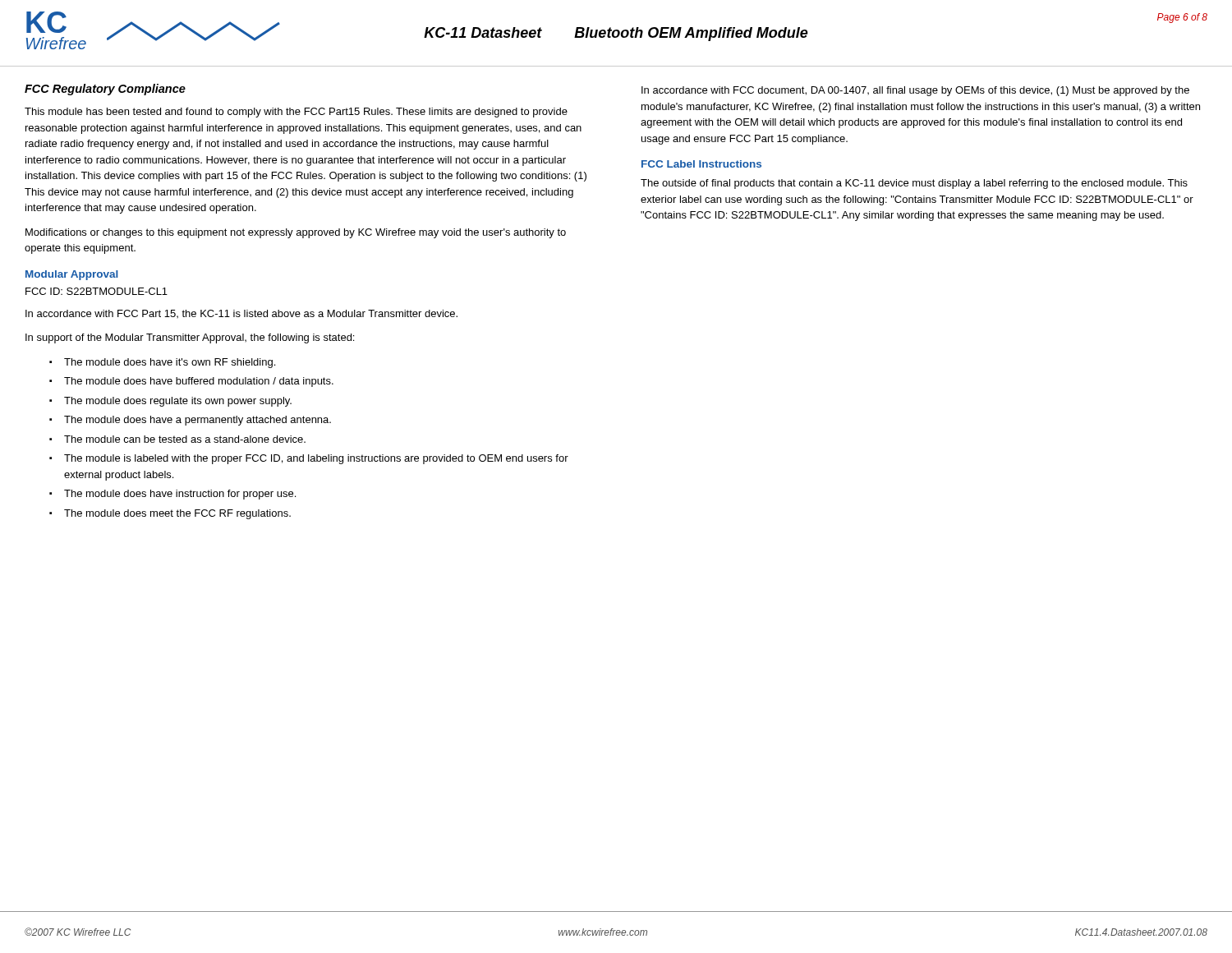Click on the section header containing "FCC Regulatory Compliance"

(x=105, y=89)
